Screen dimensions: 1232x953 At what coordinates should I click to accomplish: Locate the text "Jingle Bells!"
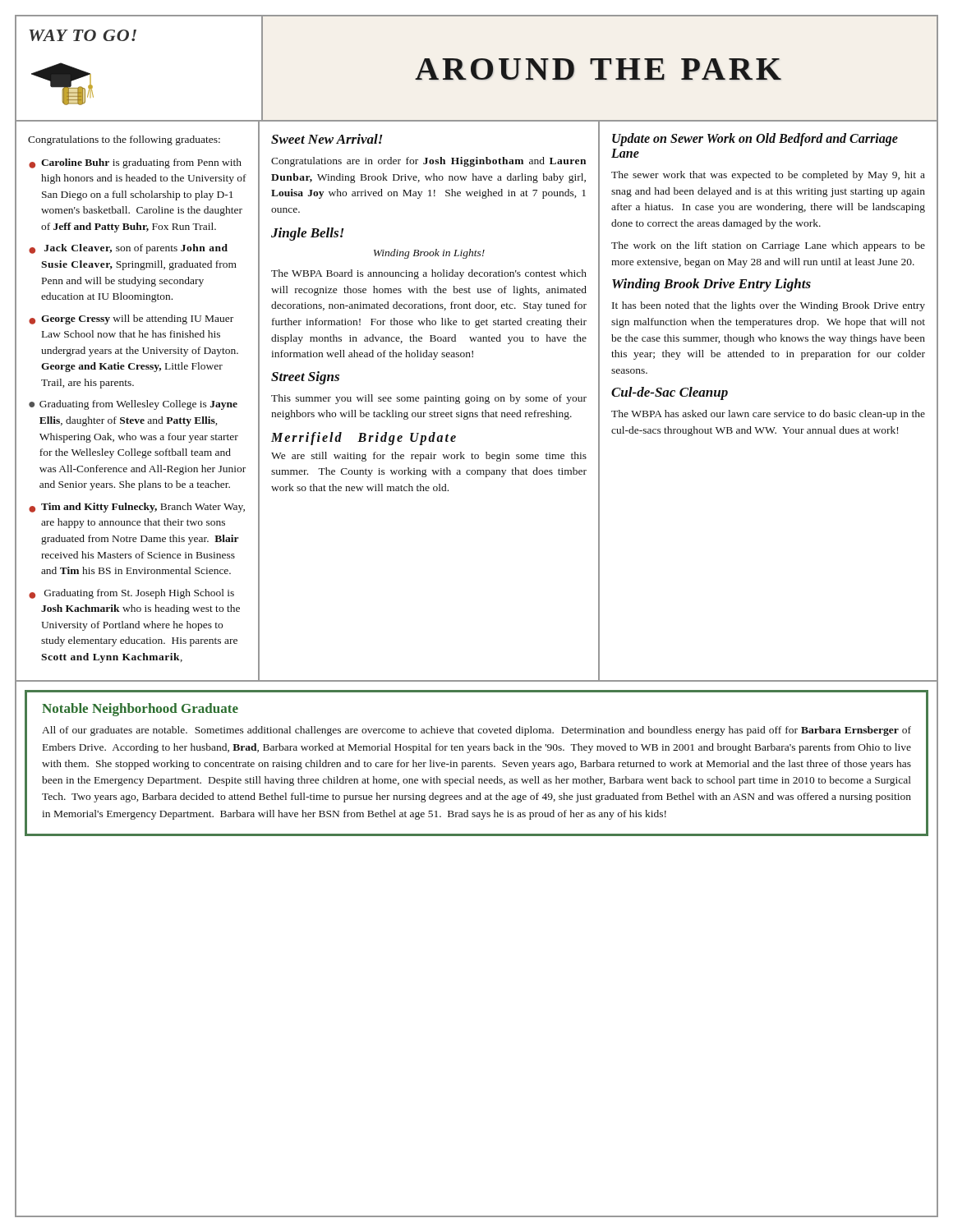click(308, 233)
